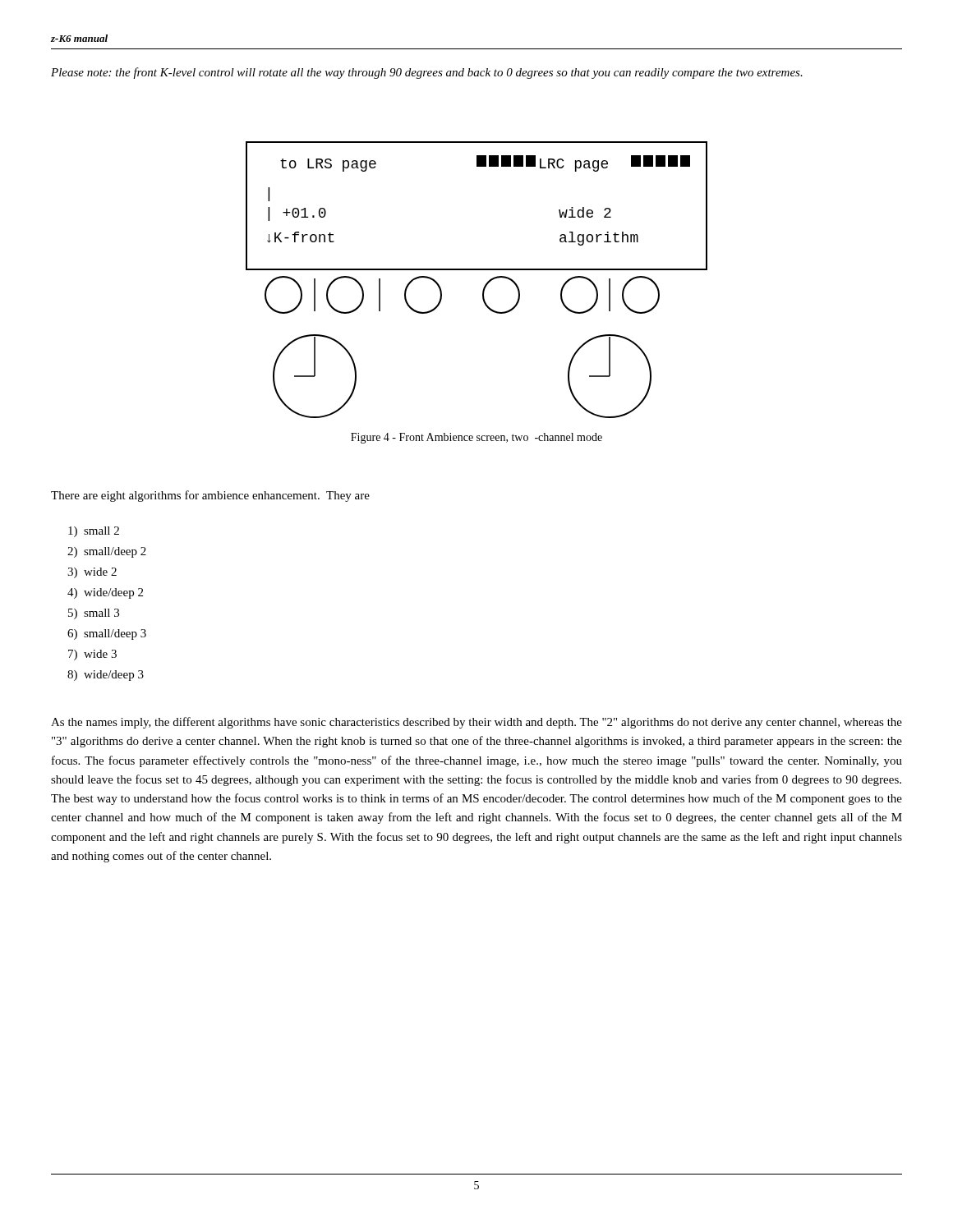
Task: Click where it says "8) wide/deep 3"
Action: tap(106, 674)
